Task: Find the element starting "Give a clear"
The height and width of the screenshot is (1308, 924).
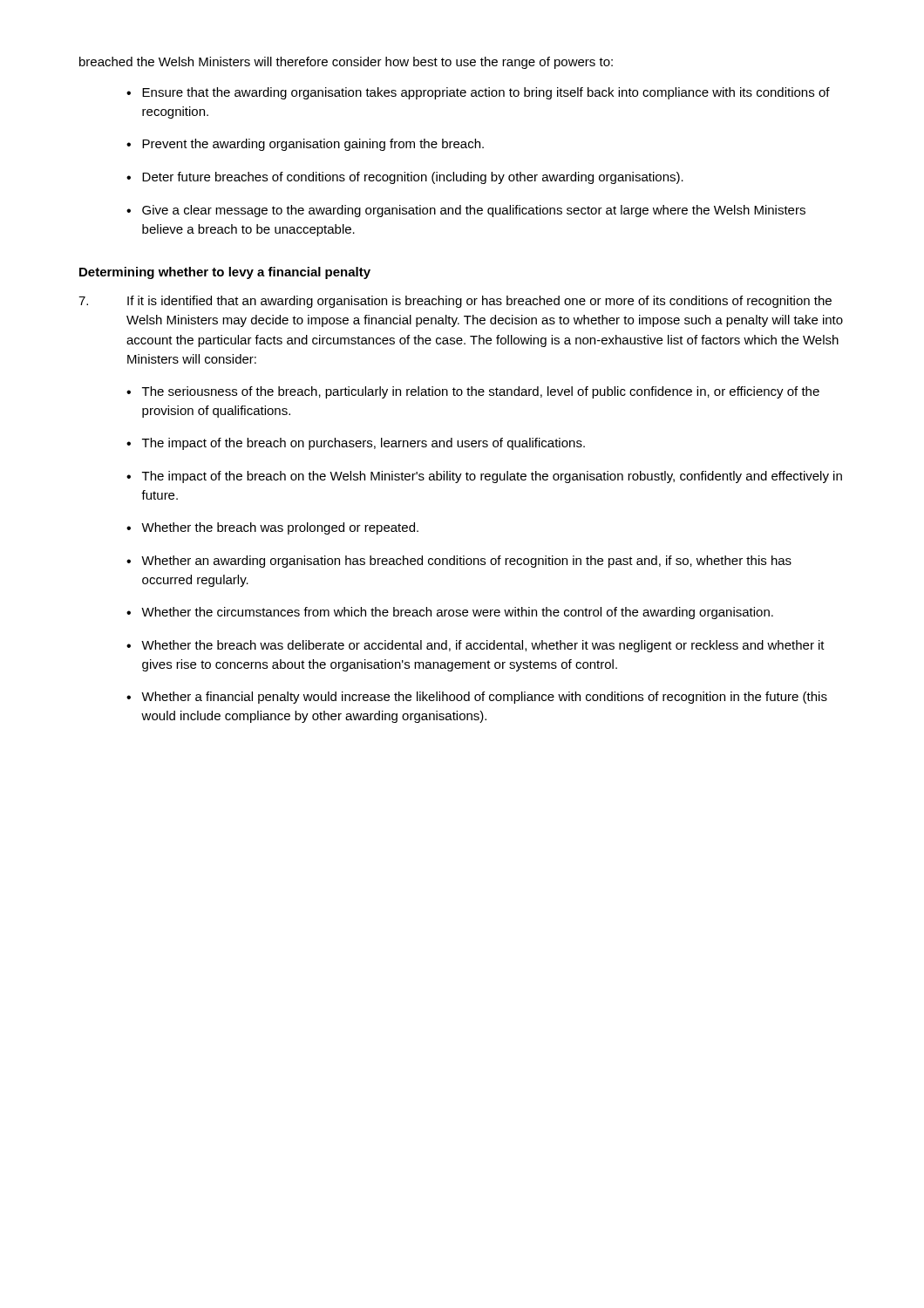Action: 494,220
